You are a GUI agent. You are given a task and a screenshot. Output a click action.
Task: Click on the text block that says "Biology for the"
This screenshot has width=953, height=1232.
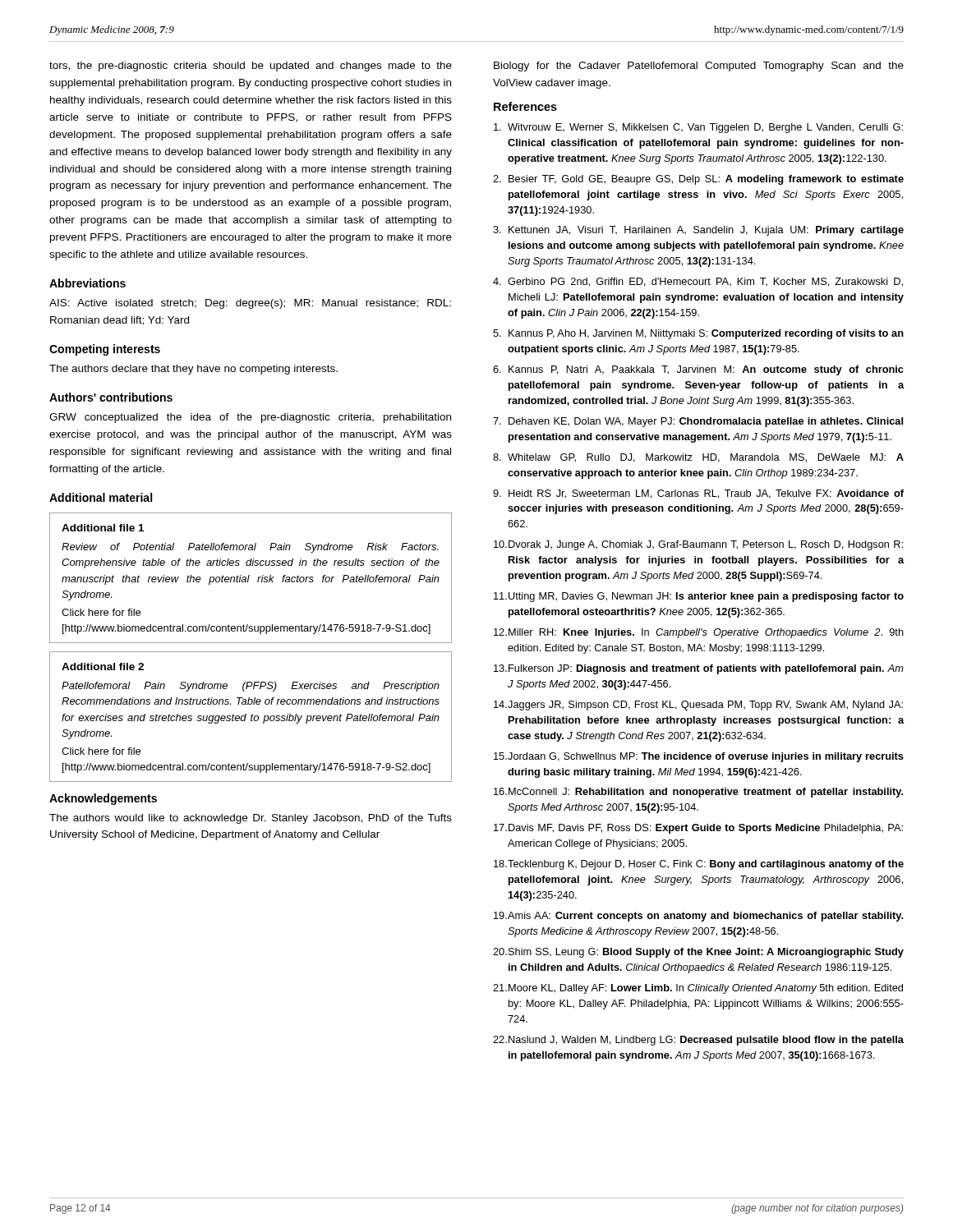698,74
